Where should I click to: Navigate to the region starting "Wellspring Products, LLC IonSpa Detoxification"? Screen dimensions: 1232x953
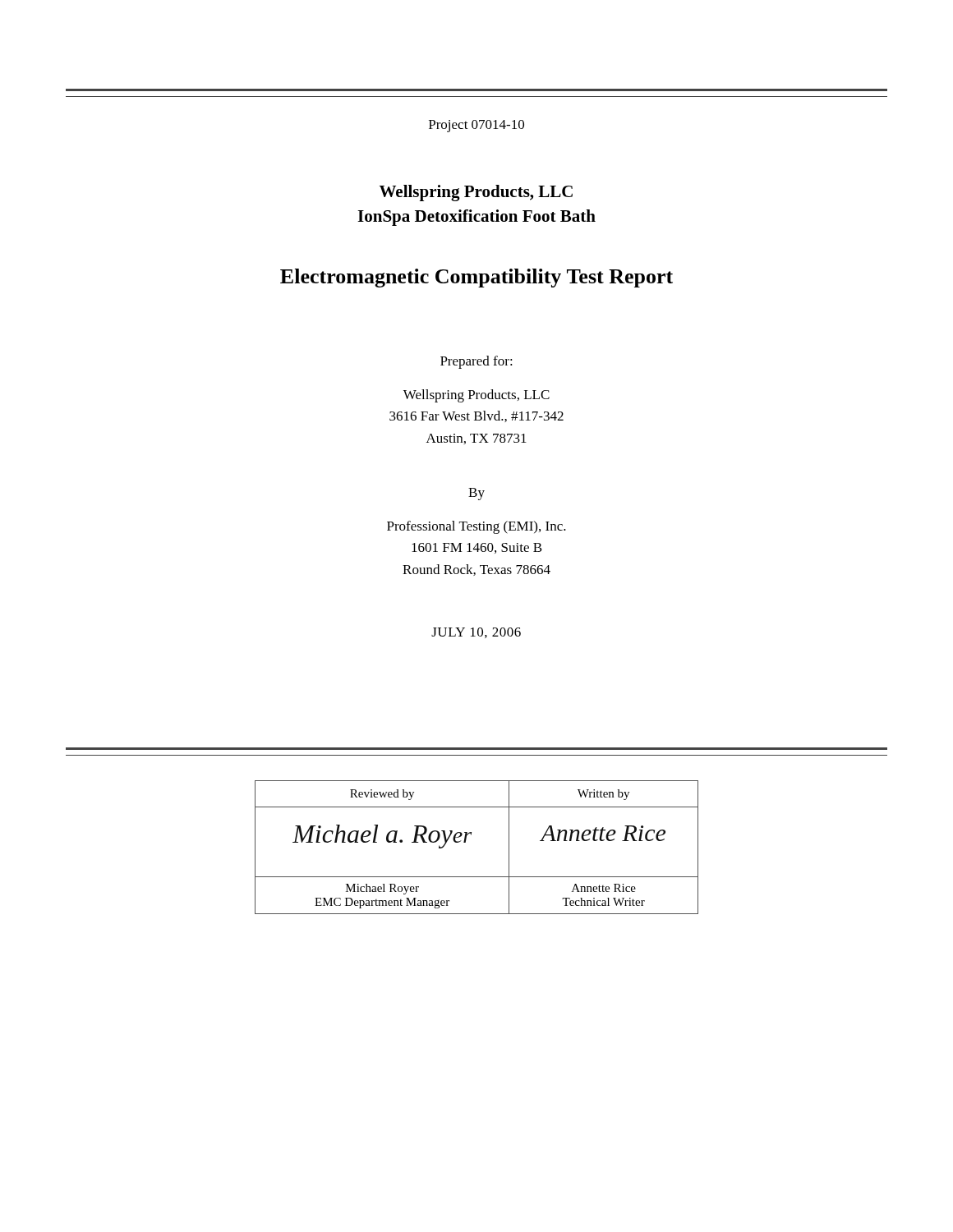point(476,204)
